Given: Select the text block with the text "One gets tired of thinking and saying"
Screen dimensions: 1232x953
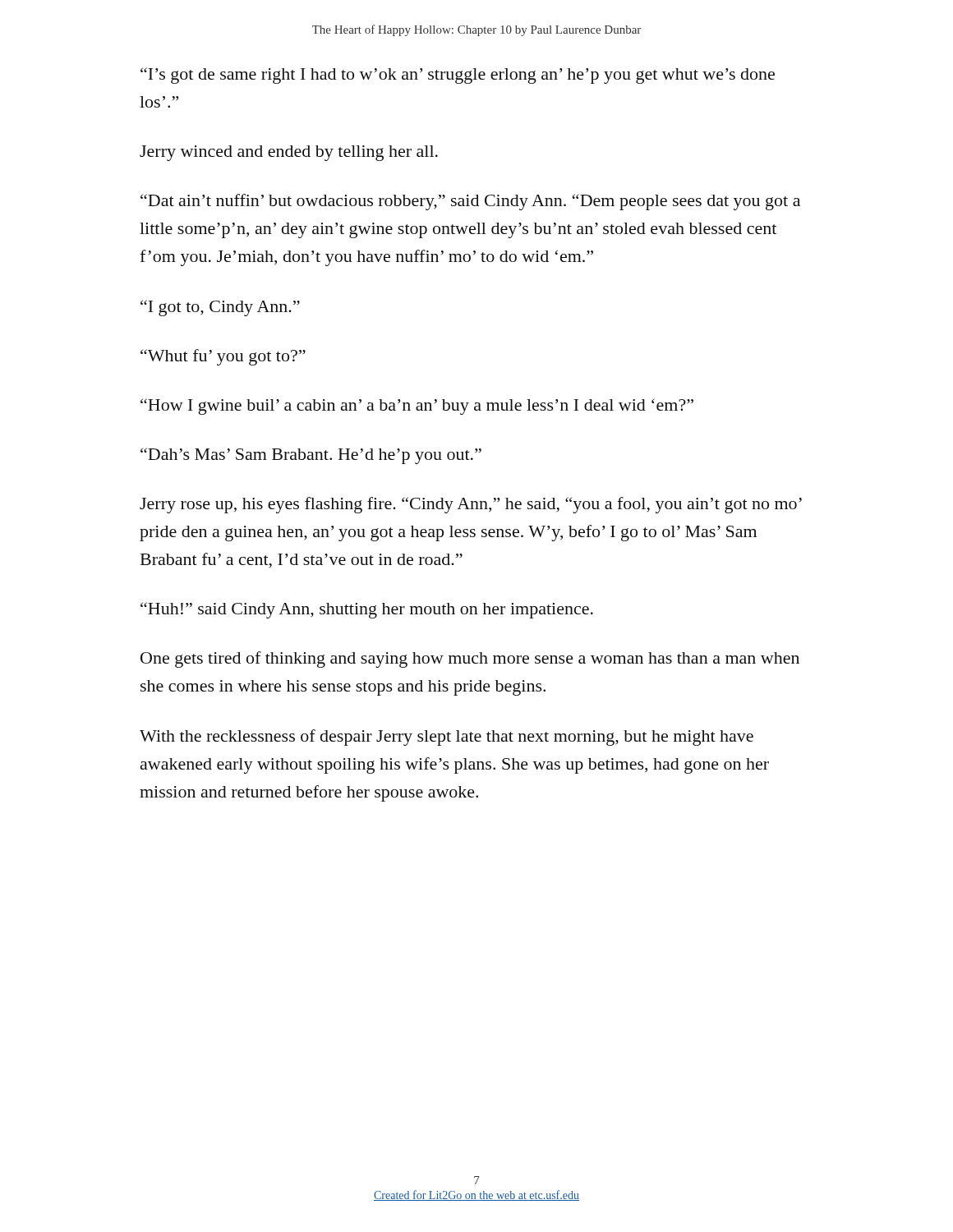Looking at the screenshot, I should (x=470, y=672).
